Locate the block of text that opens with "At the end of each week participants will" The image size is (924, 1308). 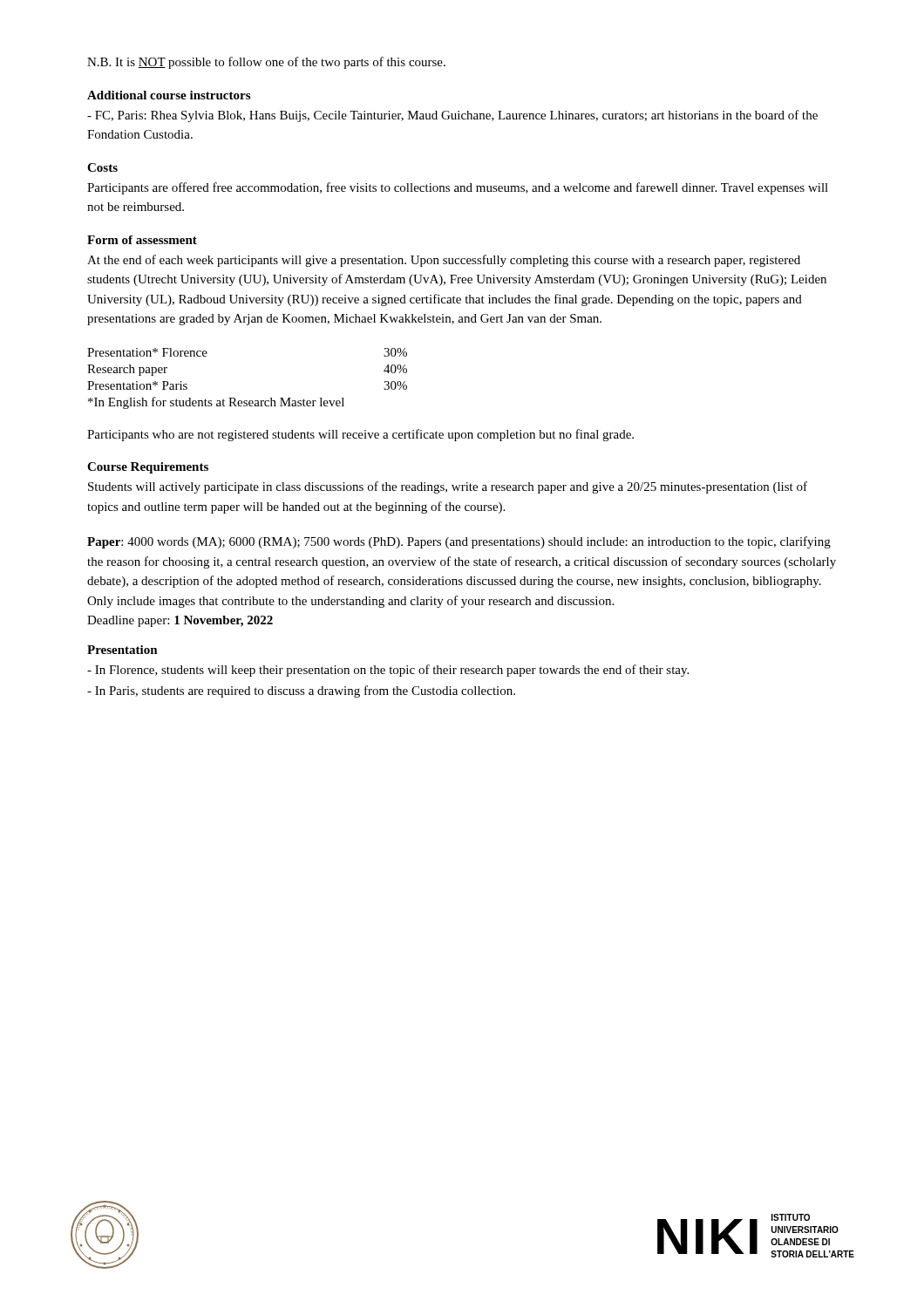(x=462, y=289)
